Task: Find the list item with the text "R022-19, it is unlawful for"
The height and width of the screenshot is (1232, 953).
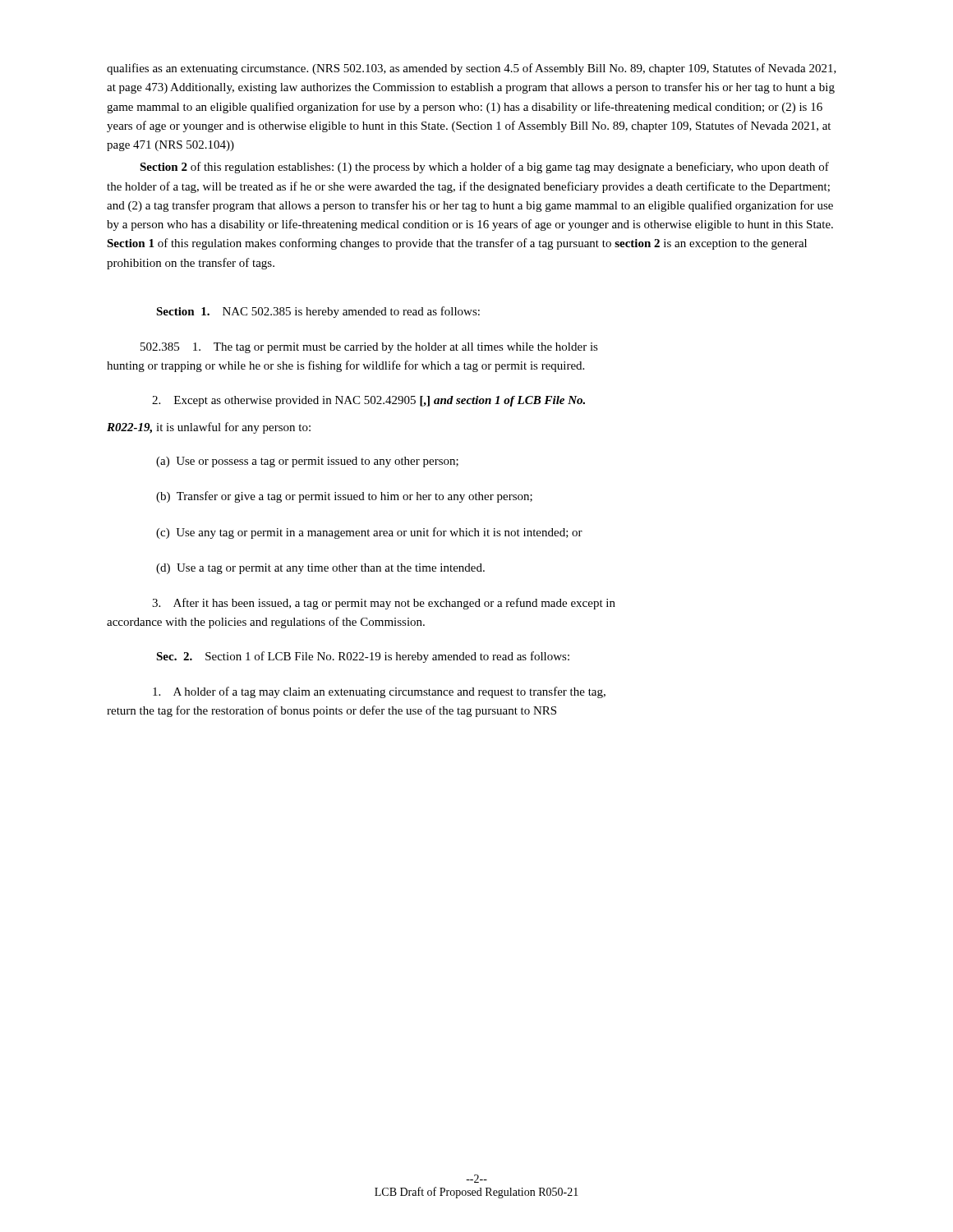Action: [x=209, y=427]
